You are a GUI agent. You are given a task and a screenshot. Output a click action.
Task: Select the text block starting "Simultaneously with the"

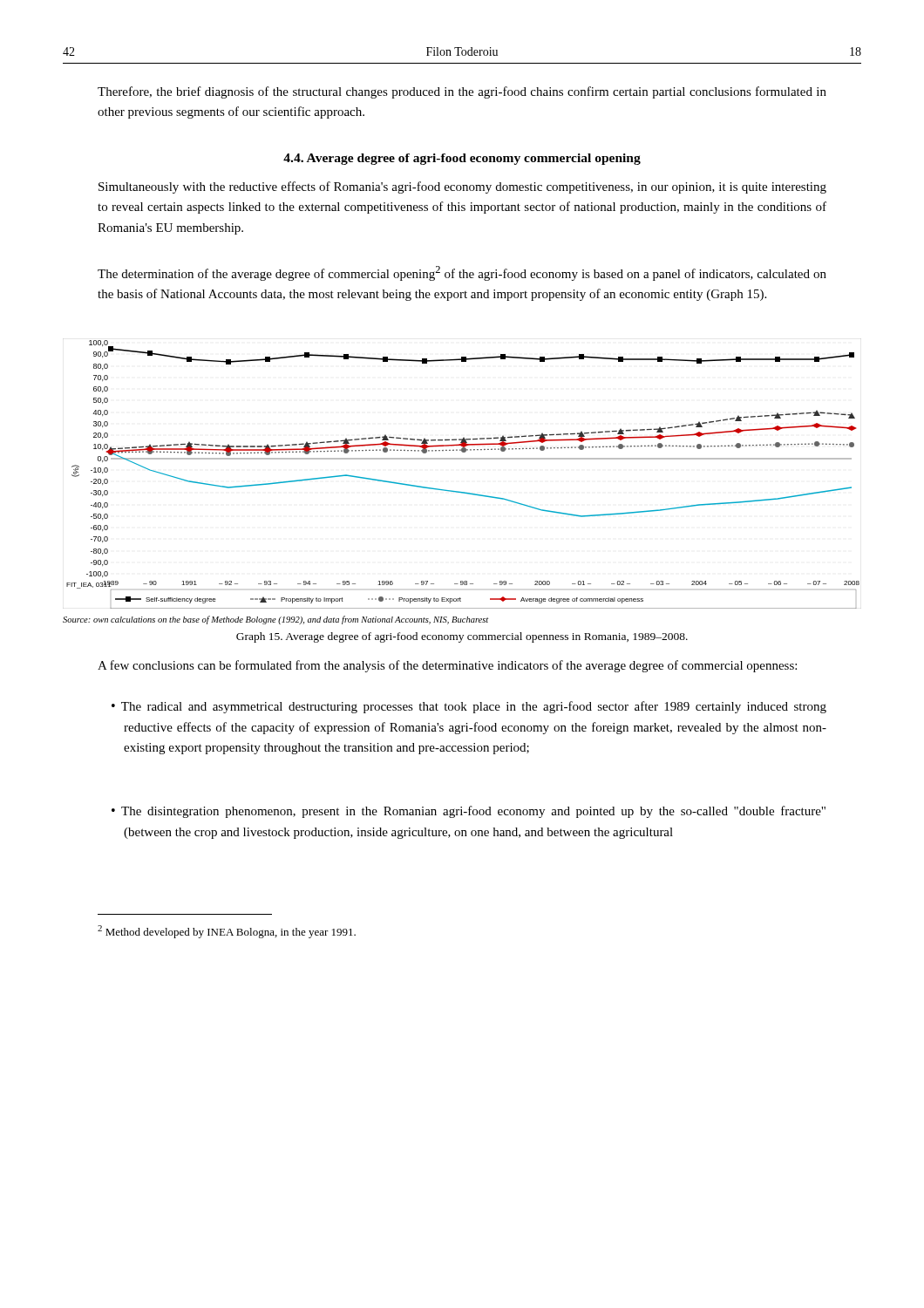click(x=462, y=207)
